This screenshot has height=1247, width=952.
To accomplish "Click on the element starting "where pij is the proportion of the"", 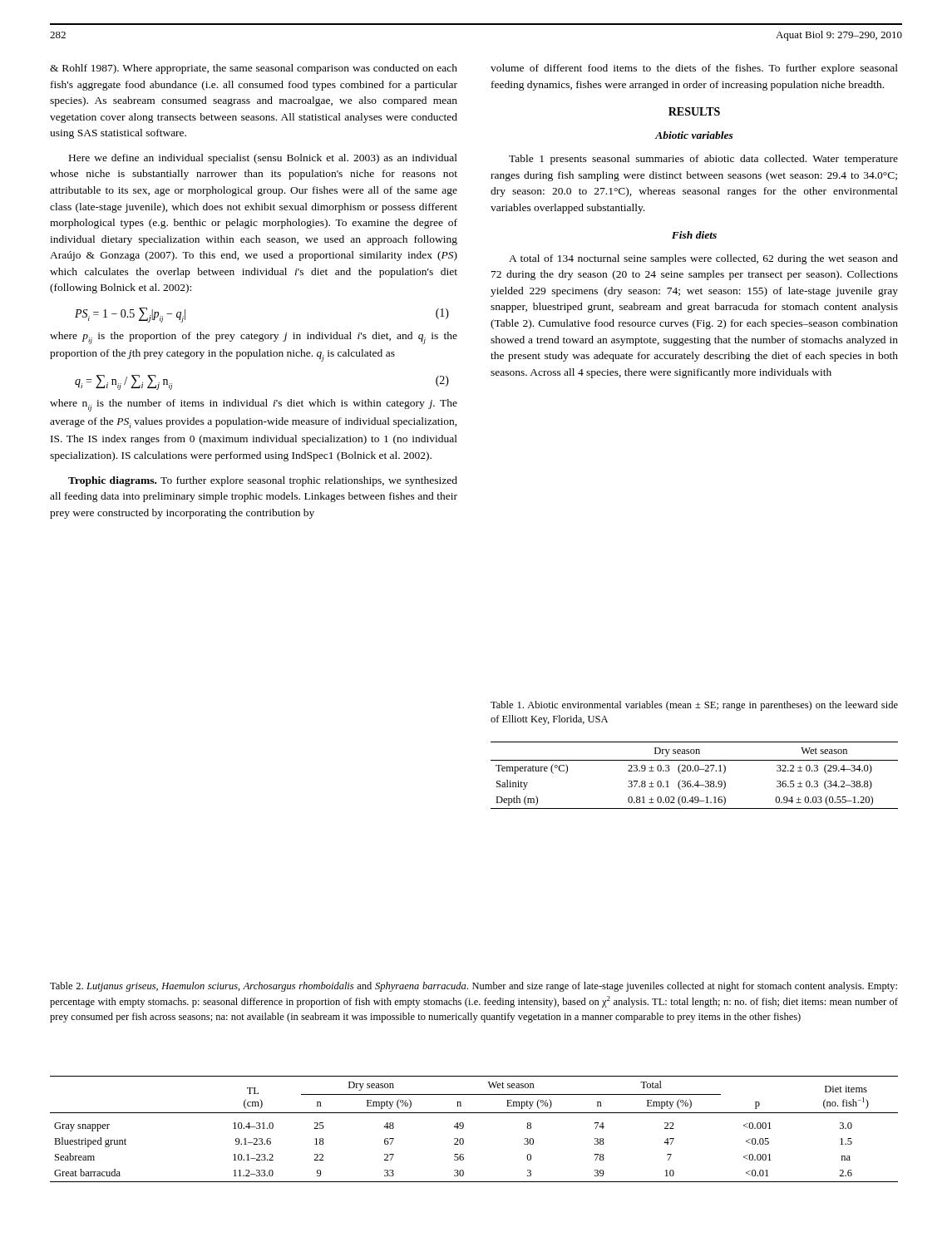I will (x=254, y=345).
